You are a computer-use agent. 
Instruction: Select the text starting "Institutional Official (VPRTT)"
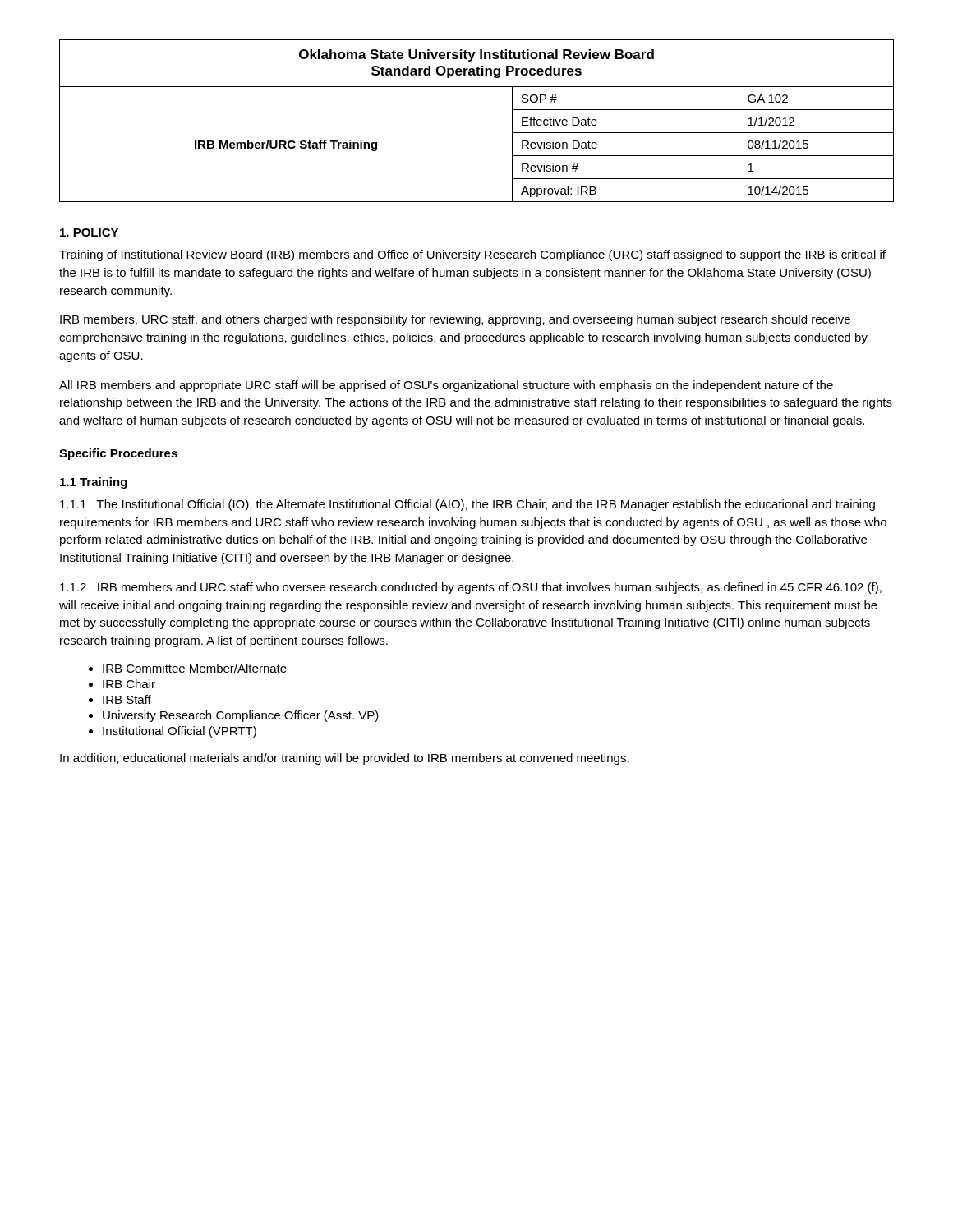179,730
